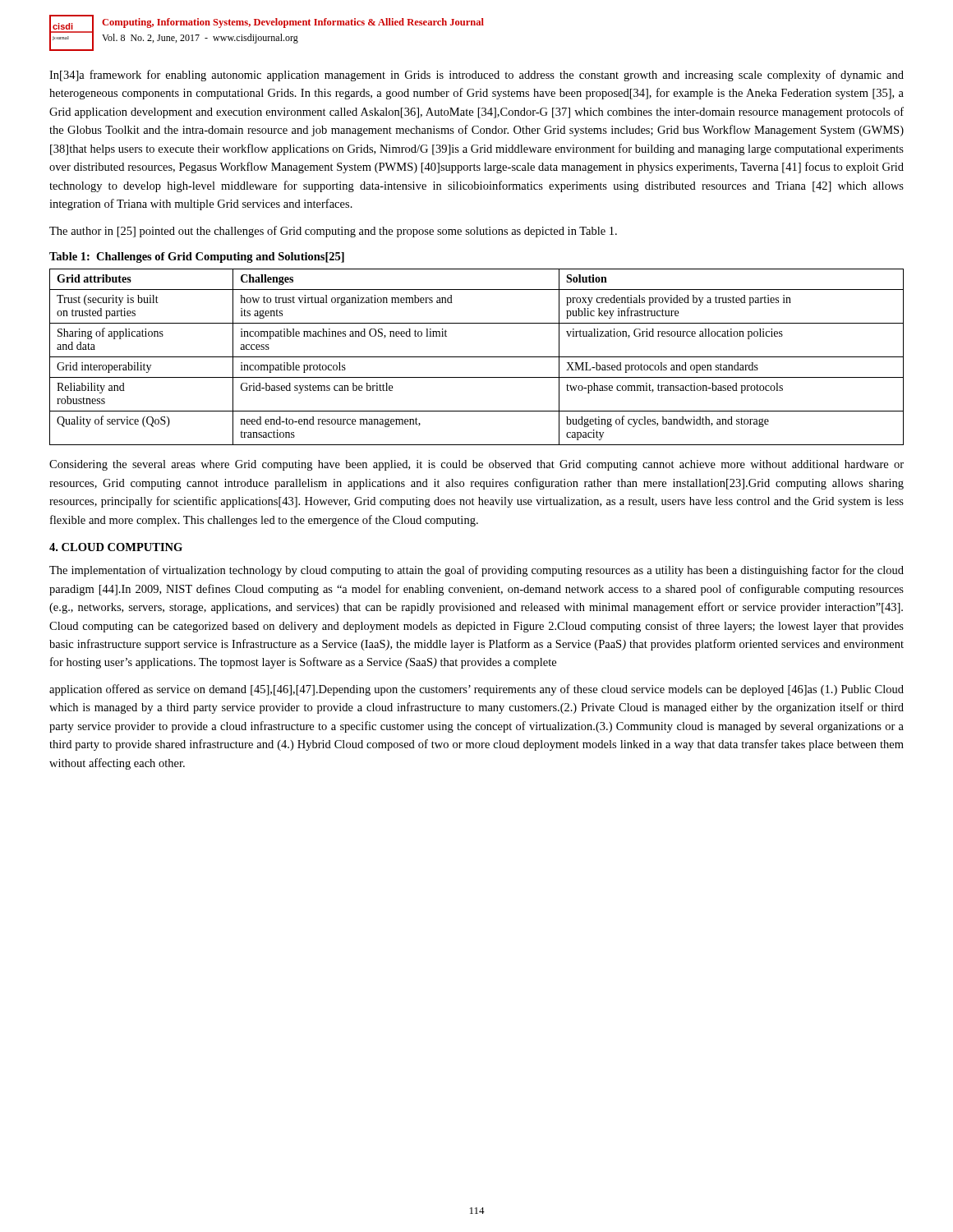Locate a table
The width and height of the screenshot is (953, 1232).
[476, 357]
